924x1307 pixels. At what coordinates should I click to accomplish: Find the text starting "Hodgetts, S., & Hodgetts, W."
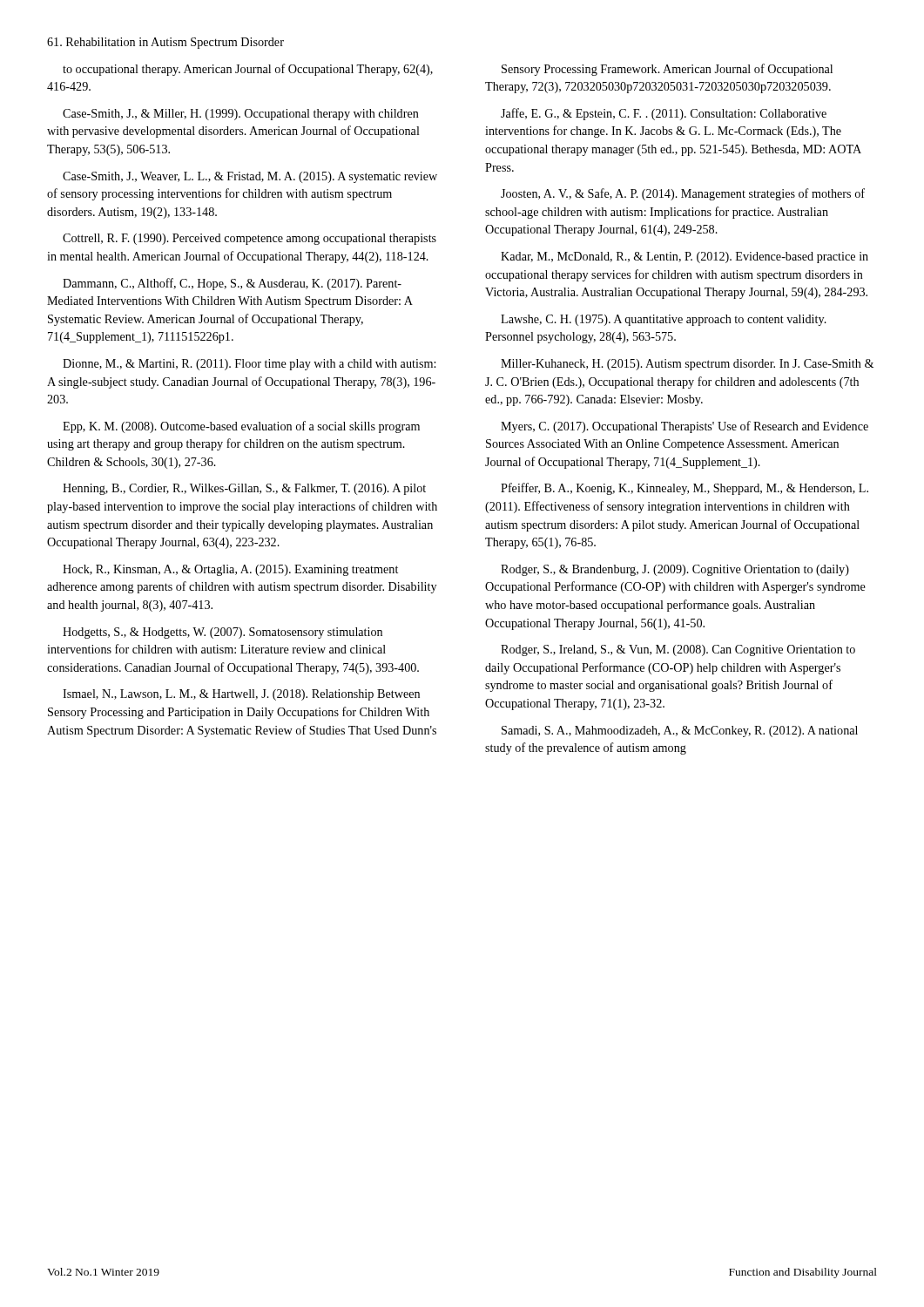click(x=233, y=649)
